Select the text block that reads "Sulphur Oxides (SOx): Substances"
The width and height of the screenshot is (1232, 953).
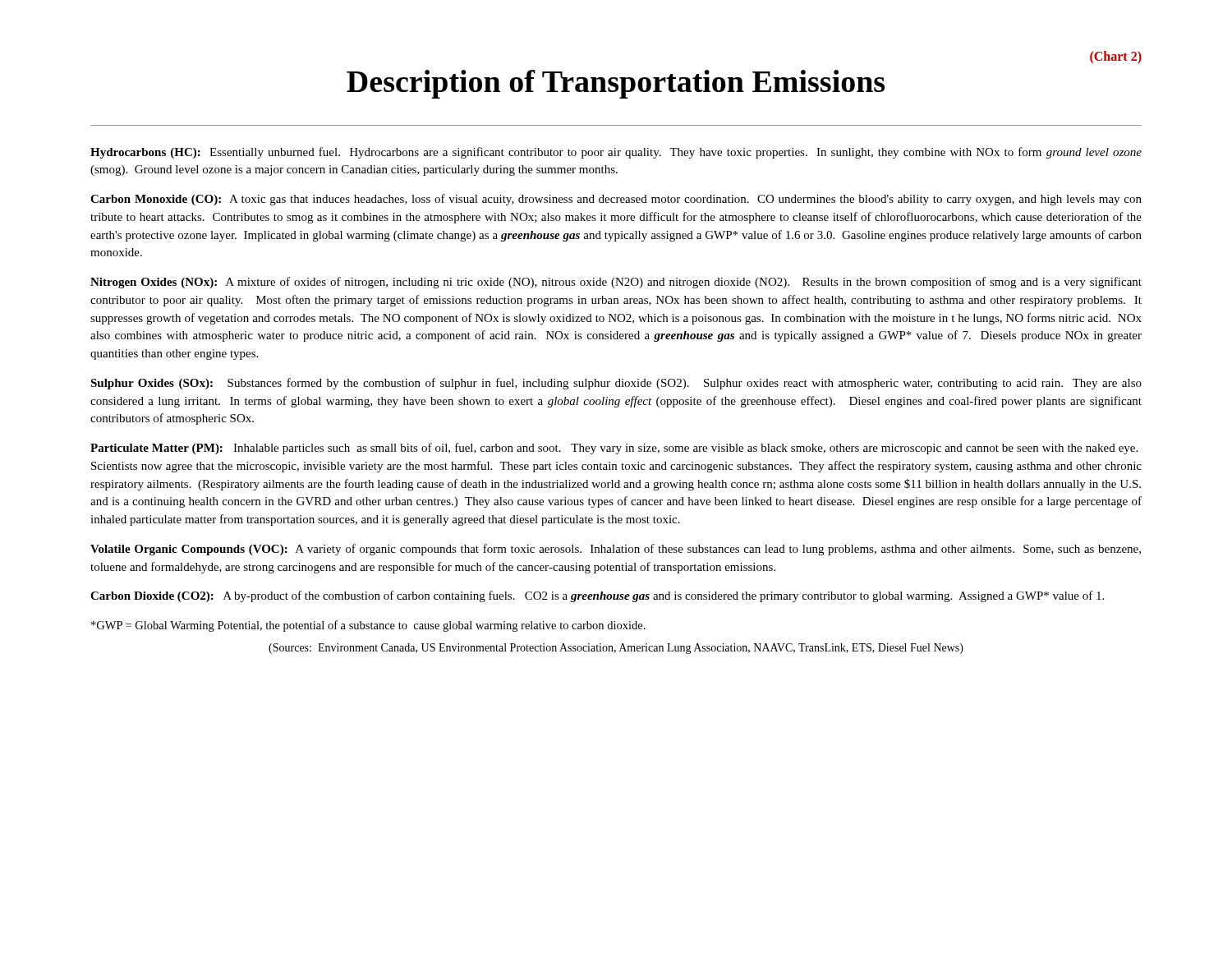616,401
